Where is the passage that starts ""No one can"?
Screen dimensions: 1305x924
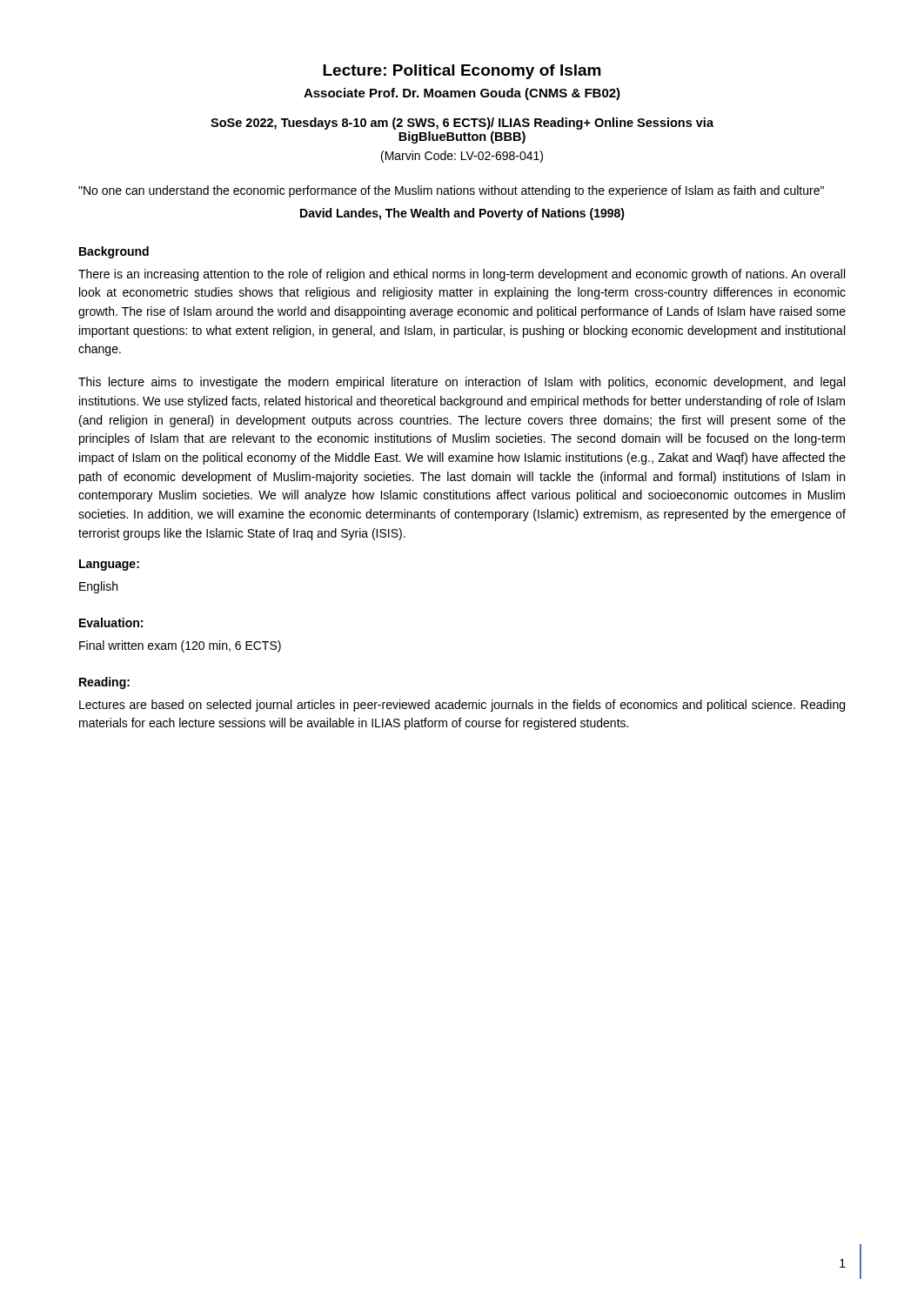coord(451,191)
